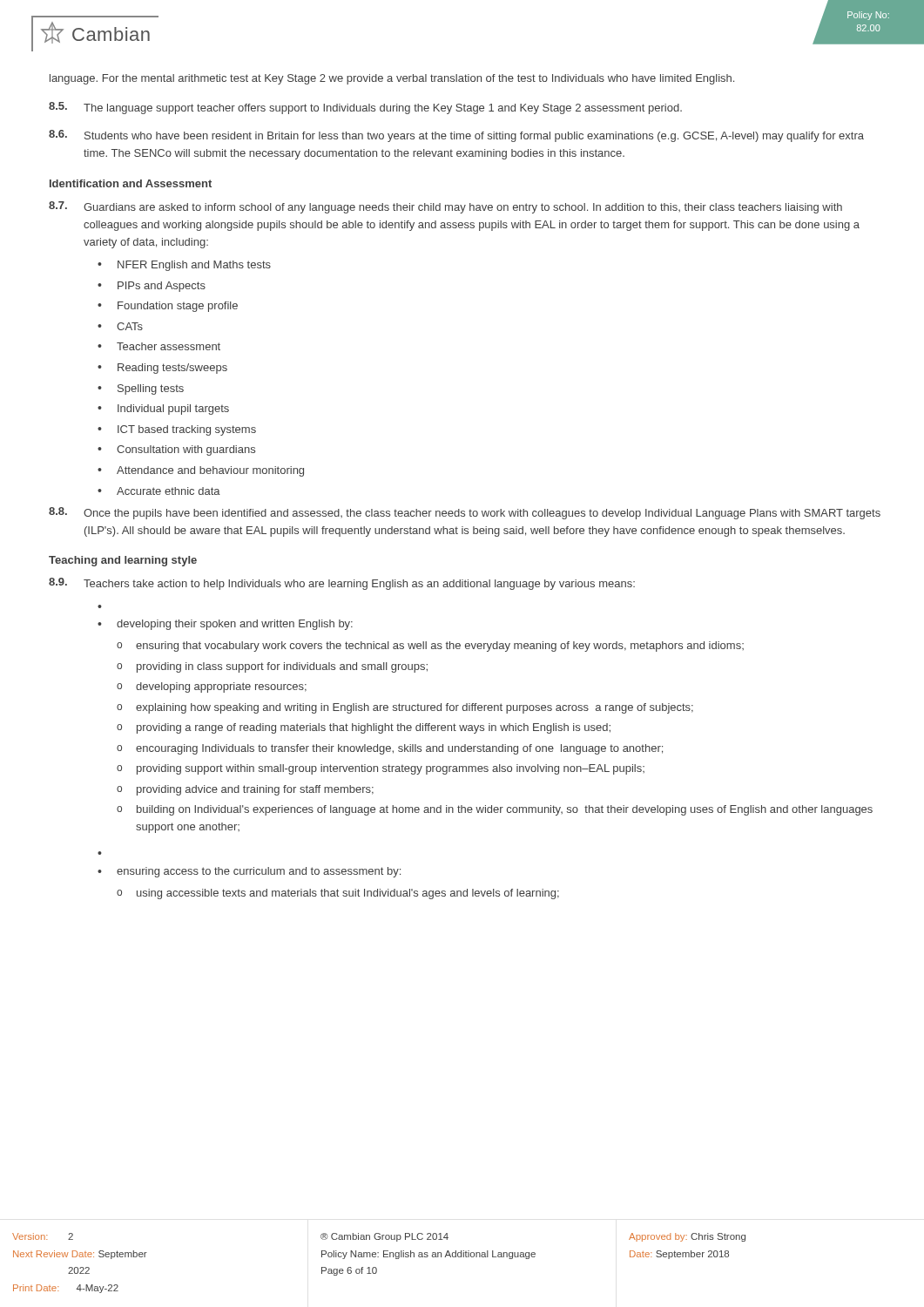Navigate to the element starting "encouraging Individuals to transfer their knowledge, skills"
This screenshot has width=924, height=1307.
[400, 748]
